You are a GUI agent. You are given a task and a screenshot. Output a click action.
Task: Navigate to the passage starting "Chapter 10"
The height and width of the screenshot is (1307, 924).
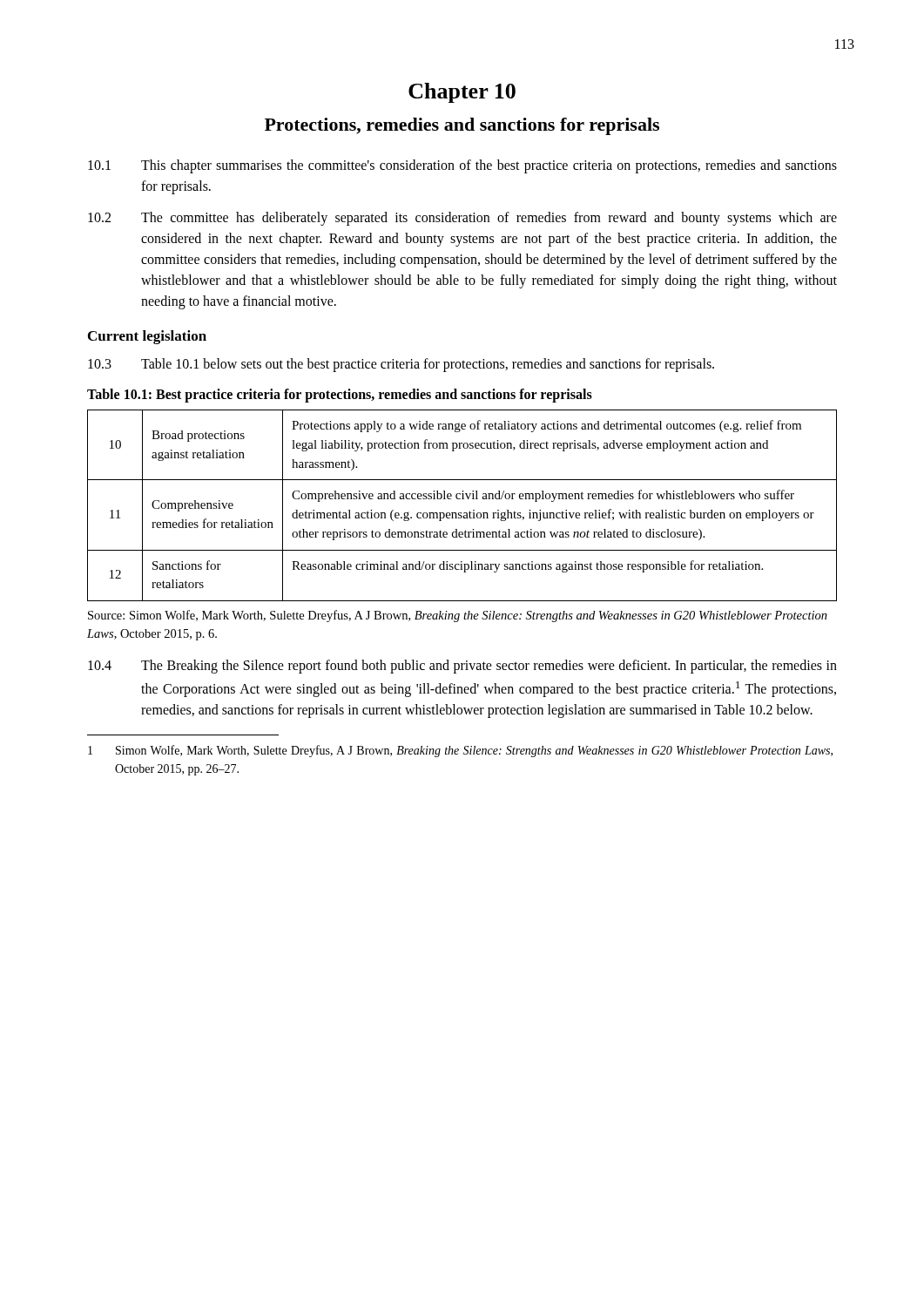(462, 91)
